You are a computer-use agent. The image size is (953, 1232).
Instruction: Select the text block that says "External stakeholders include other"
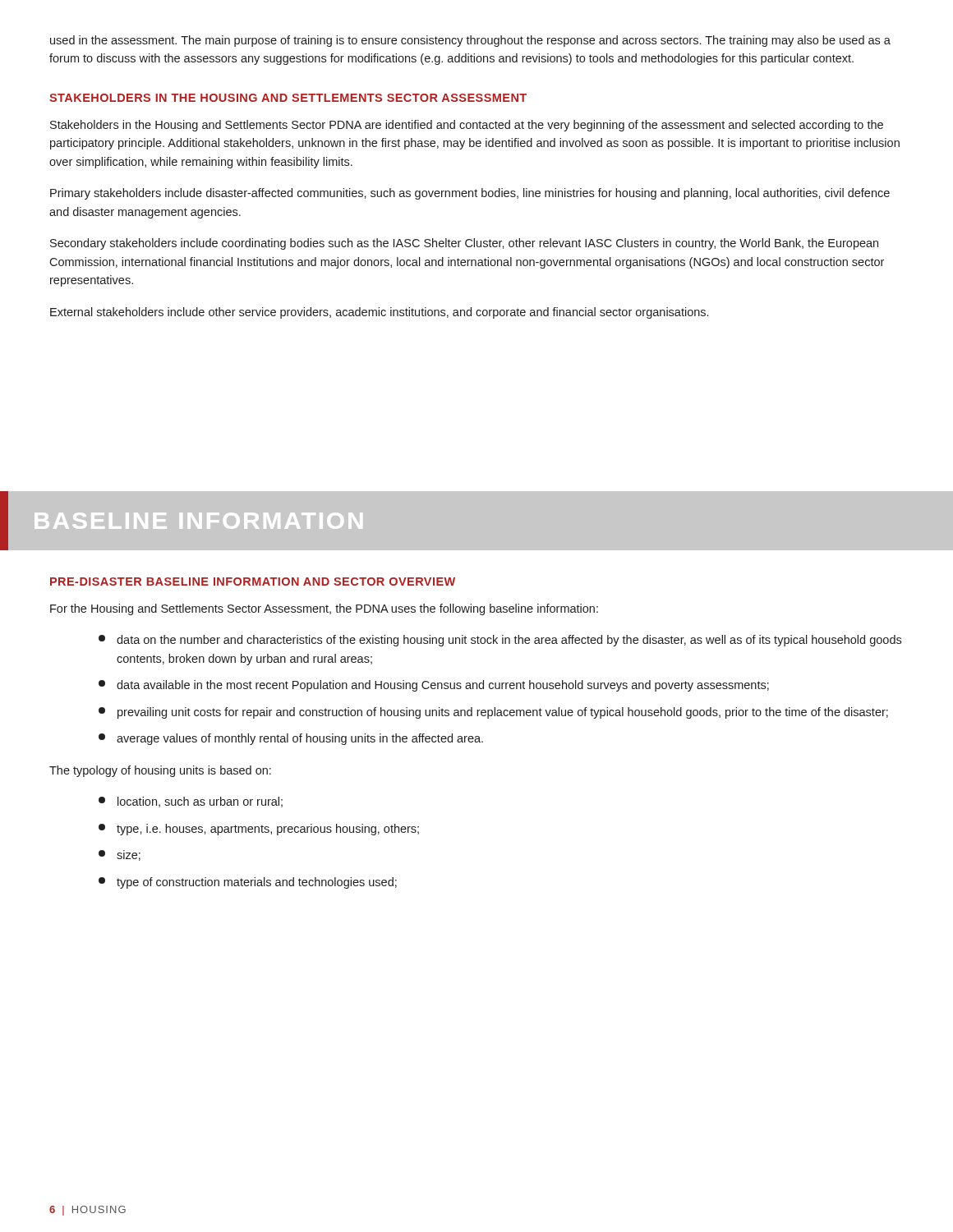pyautogui.click(x=379, y=312)
